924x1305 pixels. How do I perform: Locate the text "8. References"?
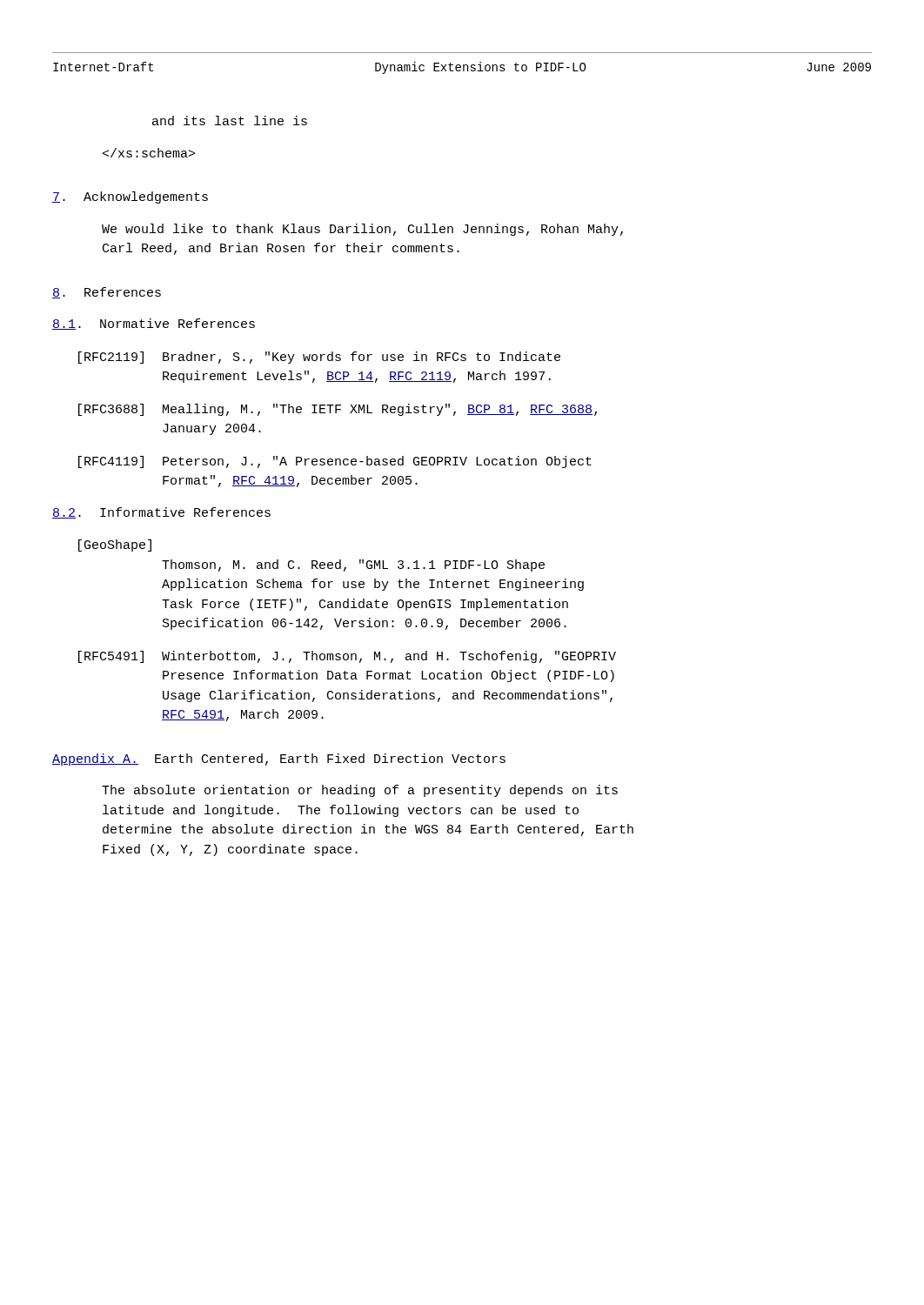(107, 293)
